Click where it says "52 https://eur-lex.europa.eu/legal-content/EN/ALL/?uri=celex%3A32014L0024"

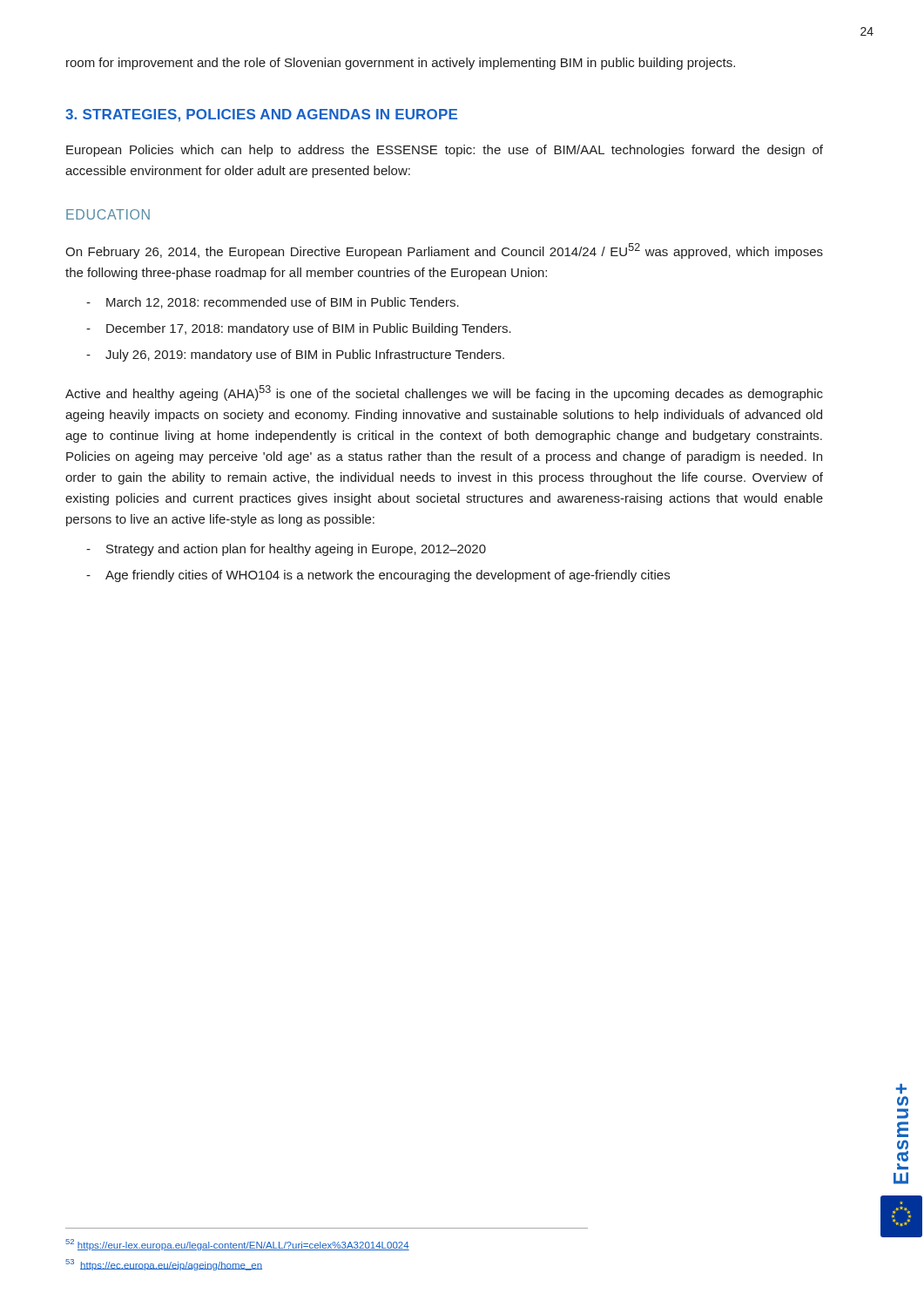point(237,1244)
